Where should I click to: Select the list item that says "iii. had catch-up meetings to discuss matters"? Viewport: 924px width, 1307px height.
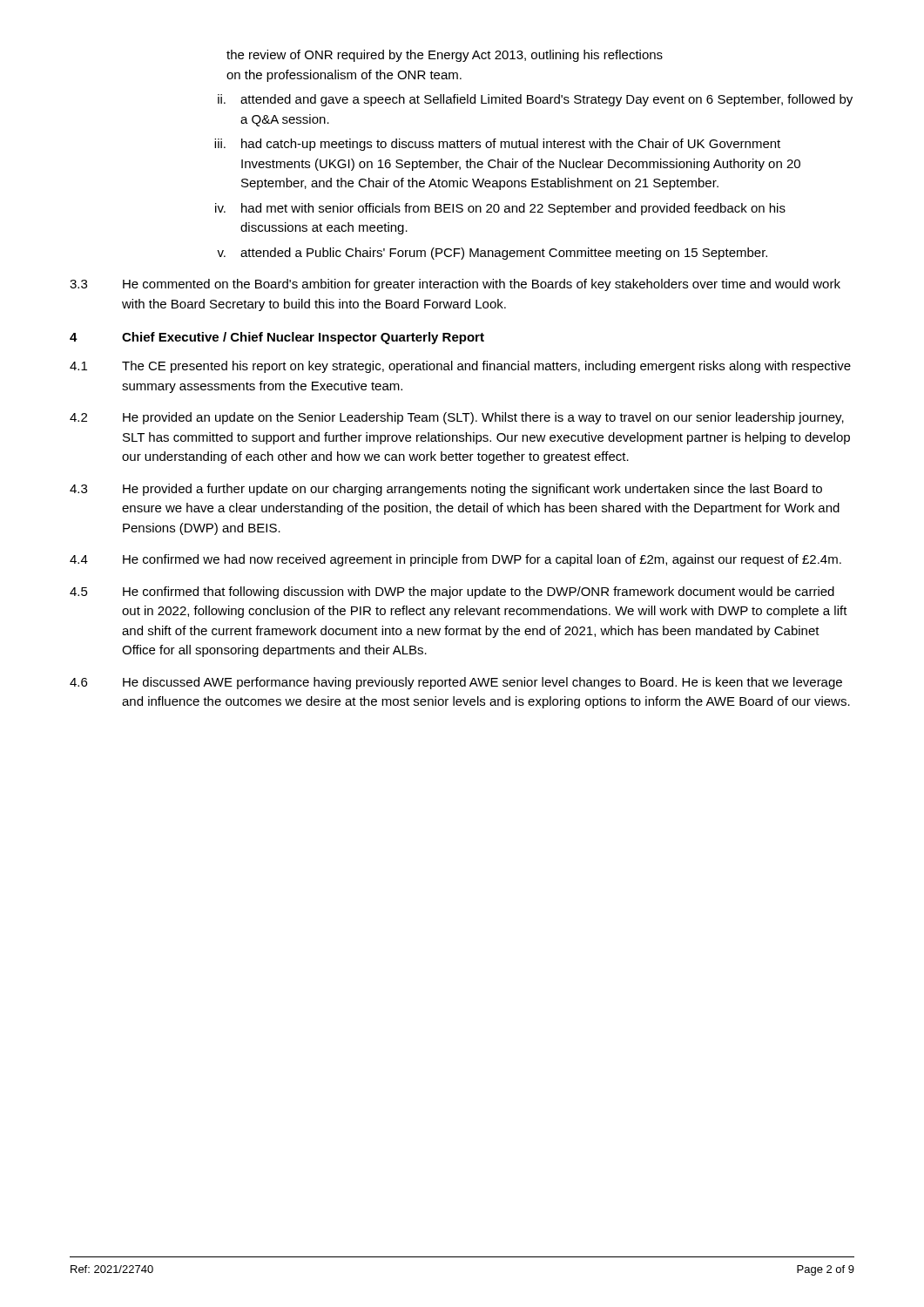pyautogui.click(x=506, y=164)
